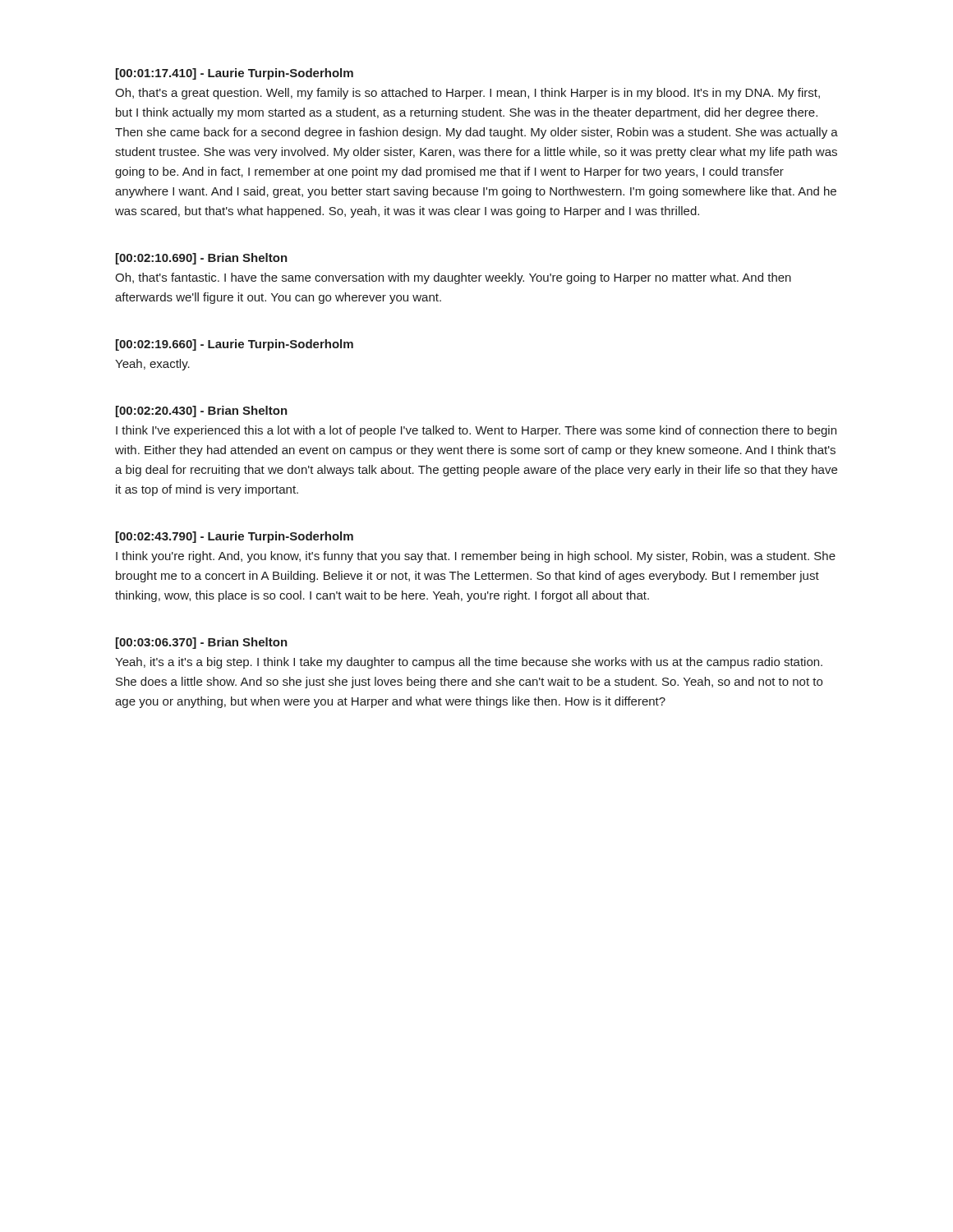Find the text with the text "Yeah, exactly."
This screenshot has height=1232, width=953.
point(153,363)
